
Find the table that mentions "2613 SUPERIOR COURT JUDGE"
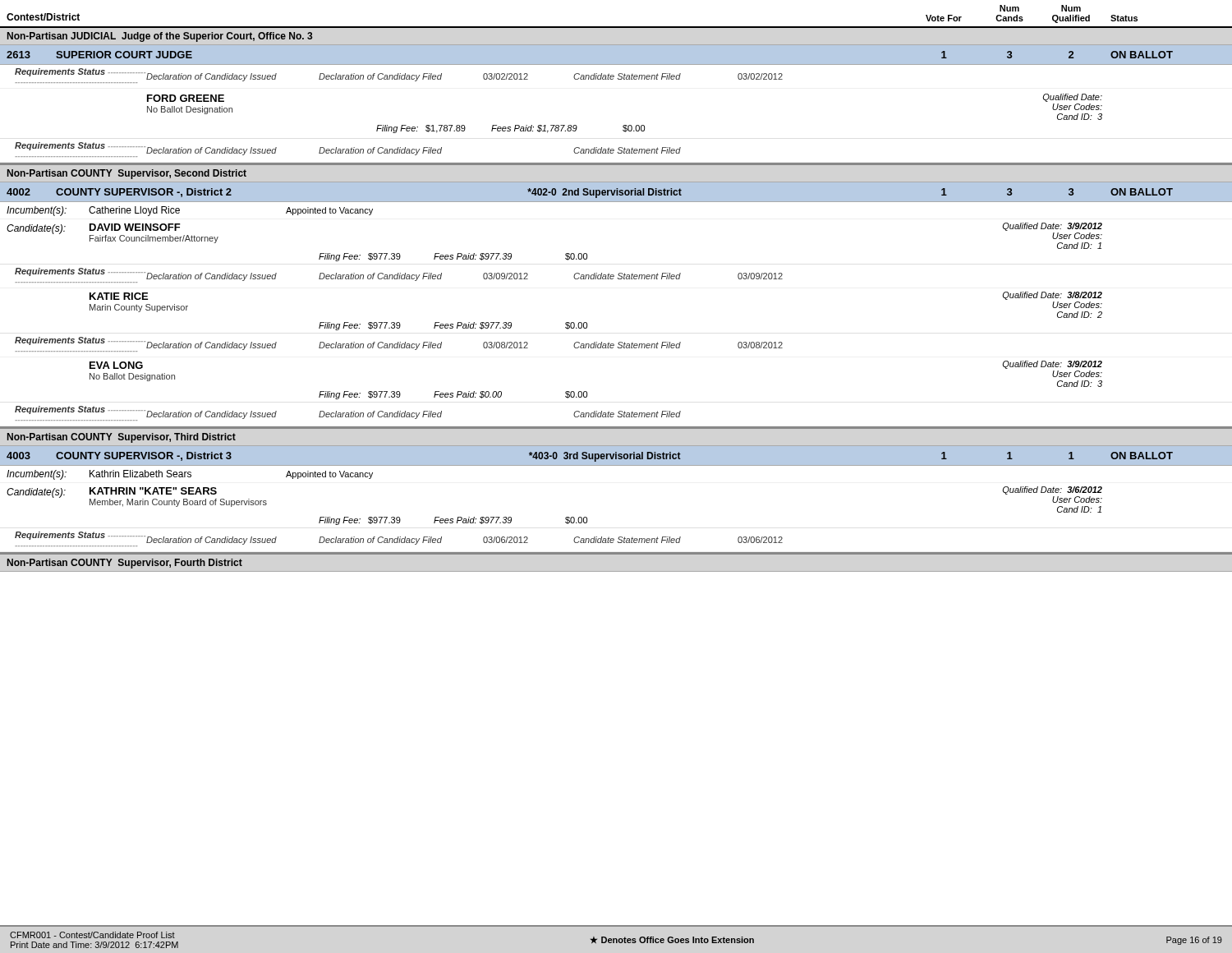pyautogui.click(x=616, y=104)
